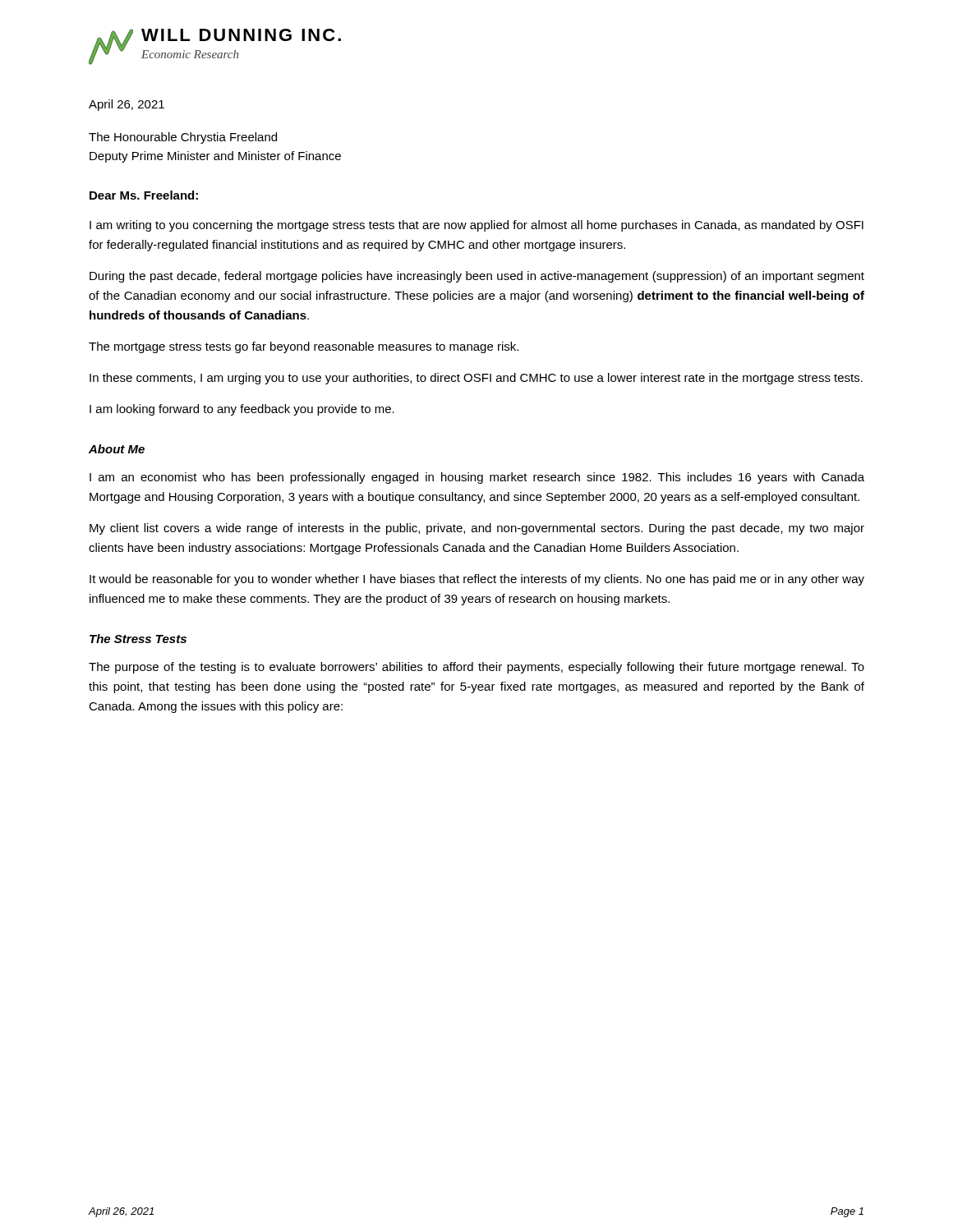Point to the block beginning "I am an"
This screenshot has width=953, height=1232.
click(476, 487)
